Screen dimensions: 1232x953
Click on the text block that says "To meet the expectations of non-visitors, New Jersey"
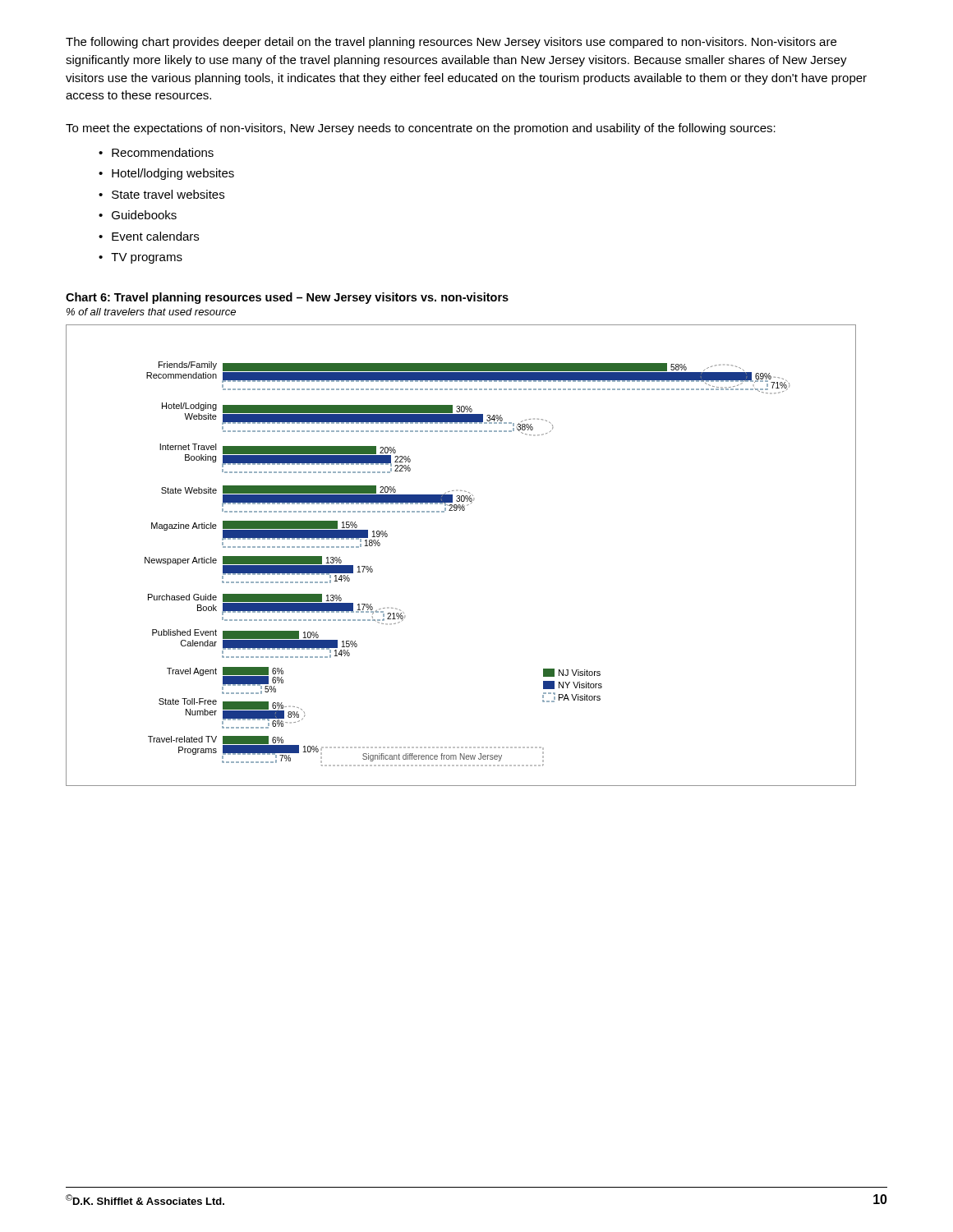pyautogui.click(x=421, y=128)
